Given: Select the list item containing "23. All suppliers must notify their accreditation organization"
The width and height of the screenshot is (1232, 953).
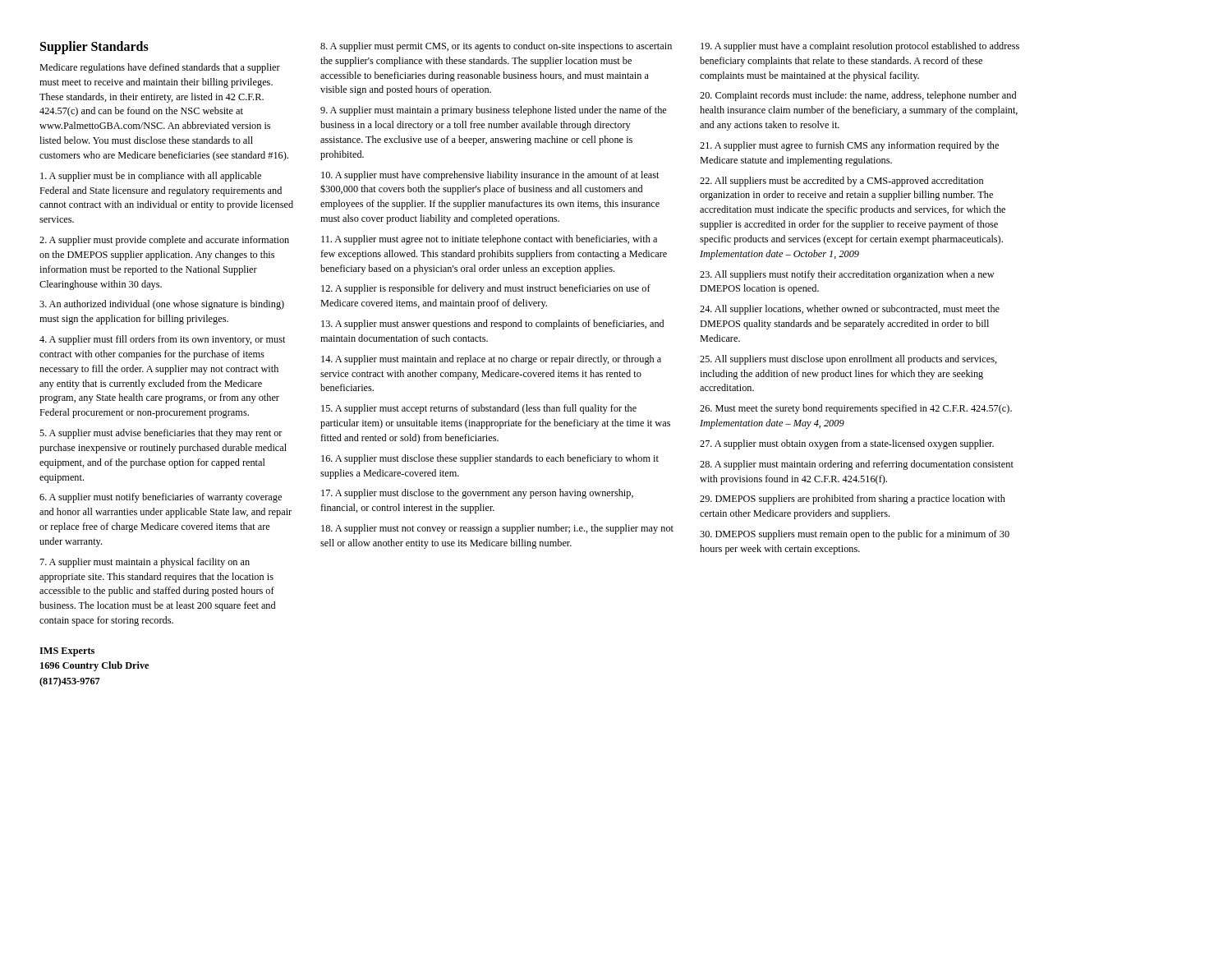Looking at the screenshot, I should [860, 282].
